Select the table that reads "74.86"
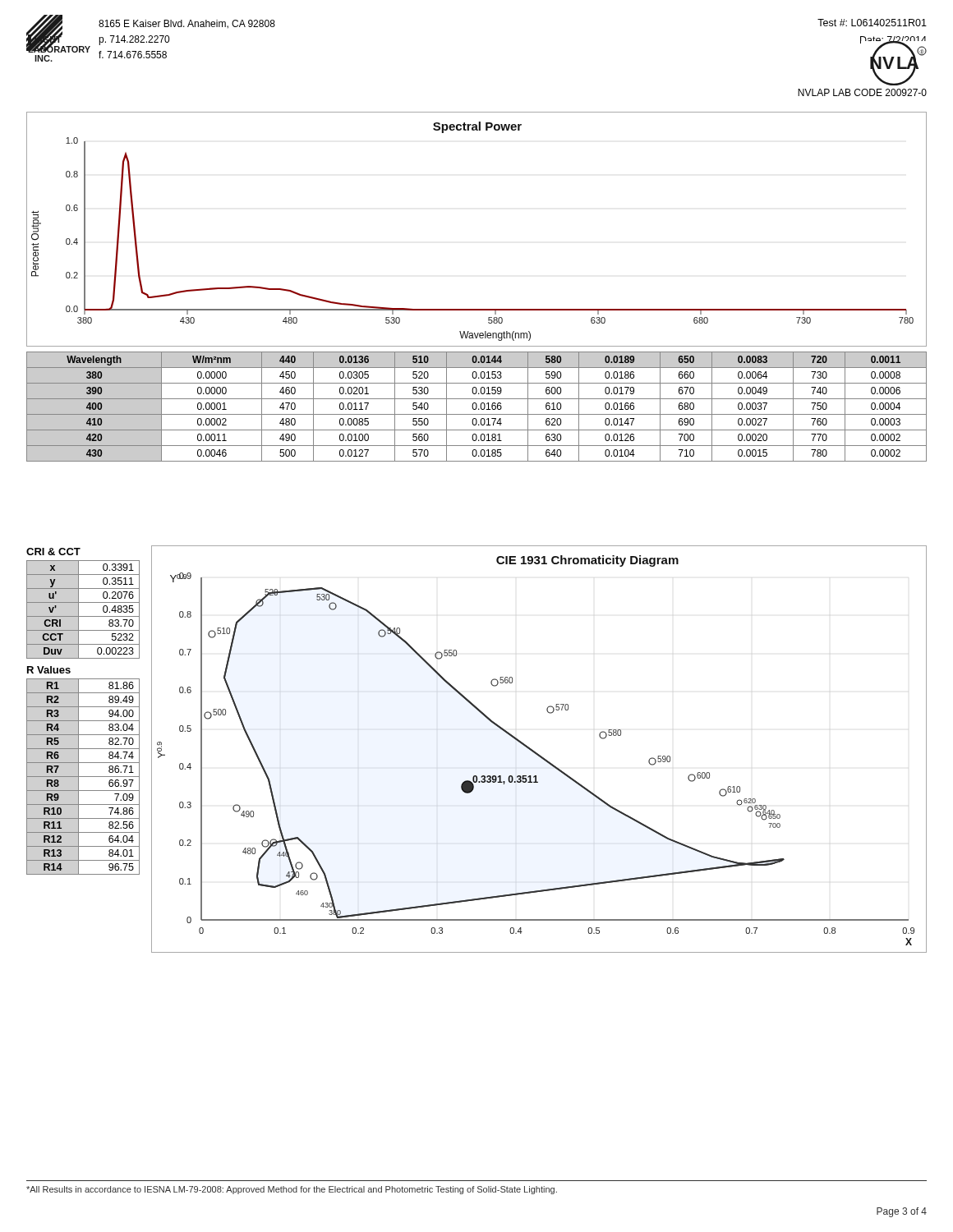The height and width of the screenshot is (1232, 953). coord(84,777)
